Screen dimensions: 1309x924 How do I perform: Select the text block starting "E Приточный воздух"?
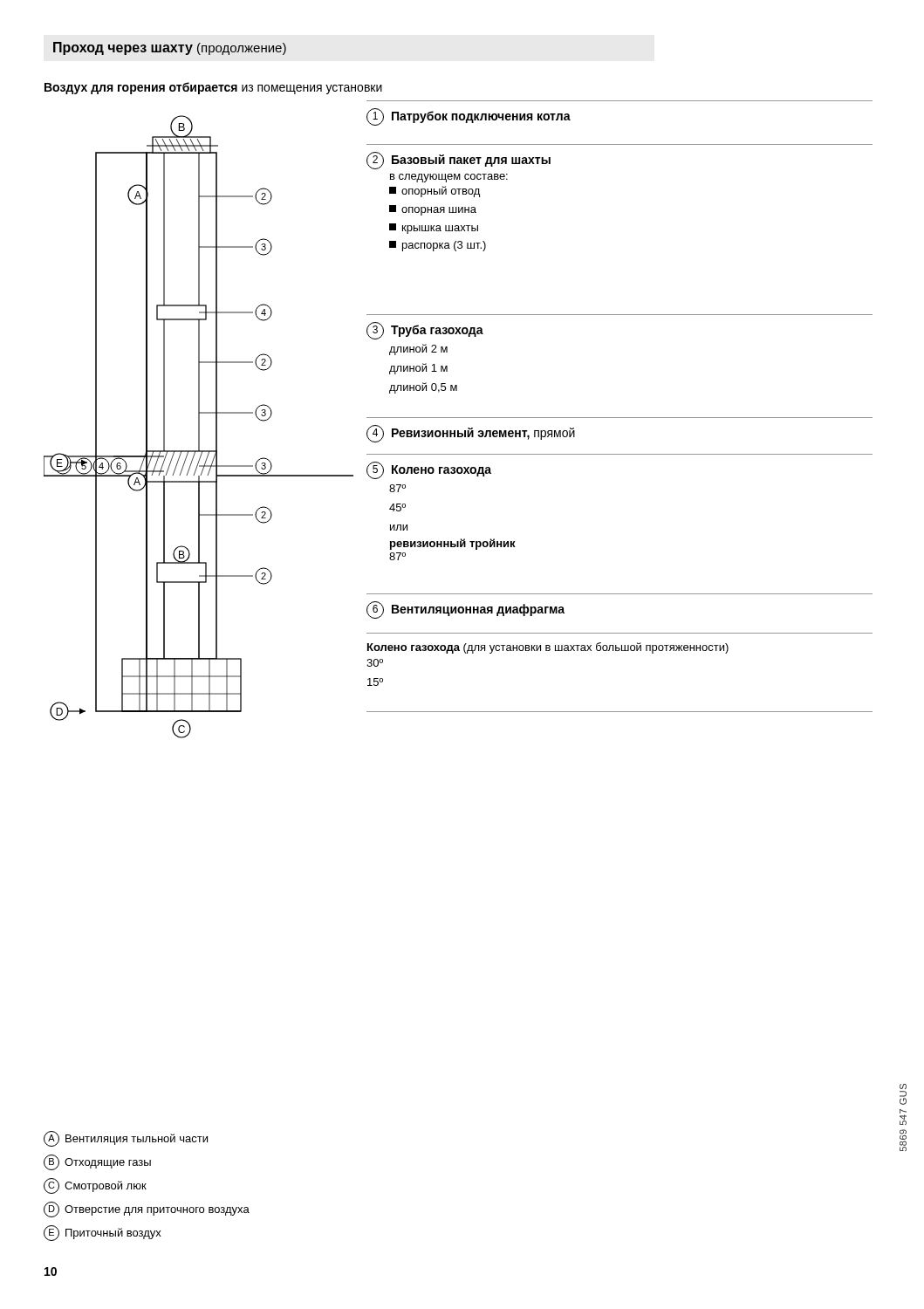point(102,1233)
